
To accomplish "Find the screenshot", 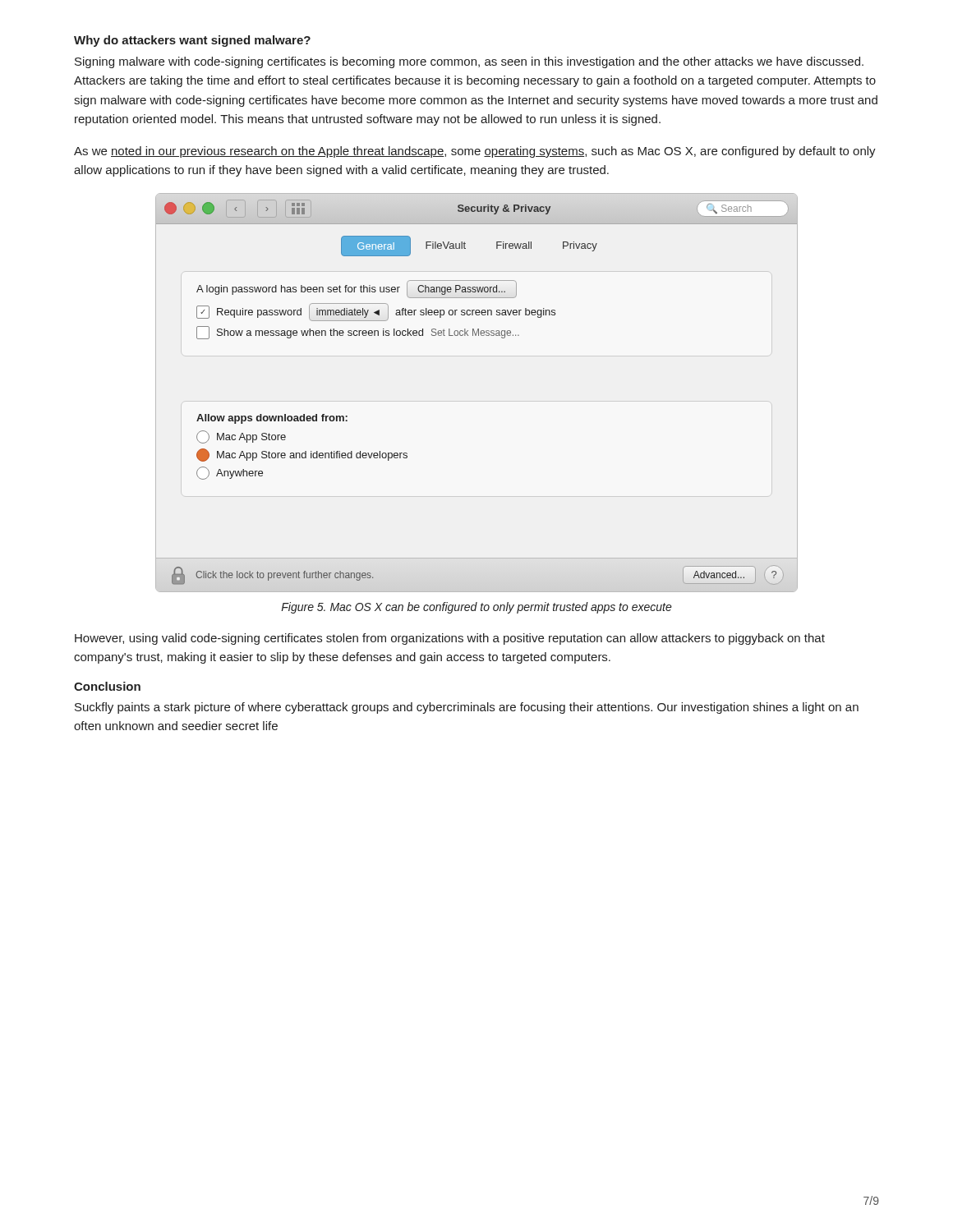I will coord(476,392).
